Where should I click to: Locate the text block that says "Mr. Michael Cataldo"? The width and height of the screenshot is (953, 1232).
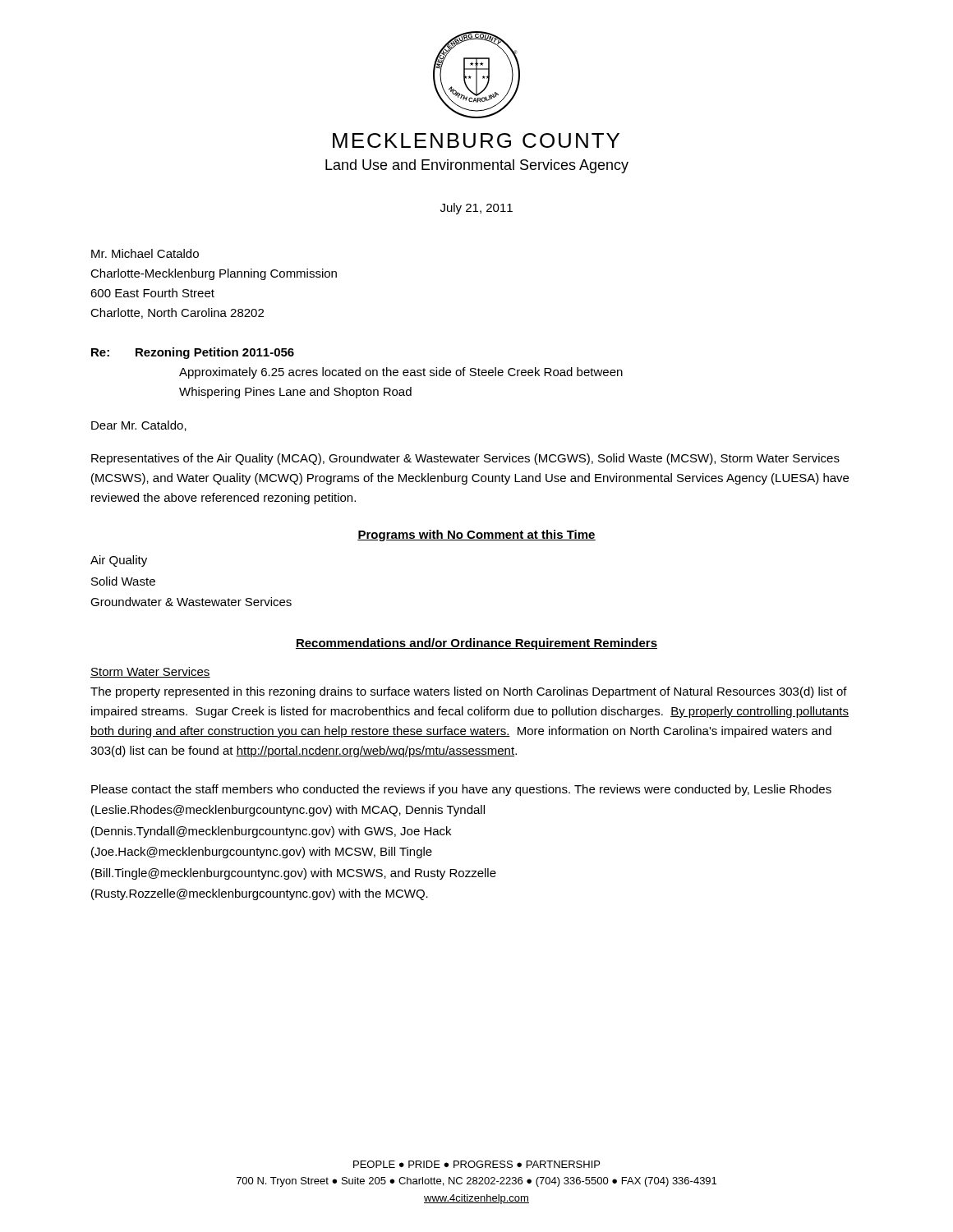pyautogui.click(x=214, y=283)
